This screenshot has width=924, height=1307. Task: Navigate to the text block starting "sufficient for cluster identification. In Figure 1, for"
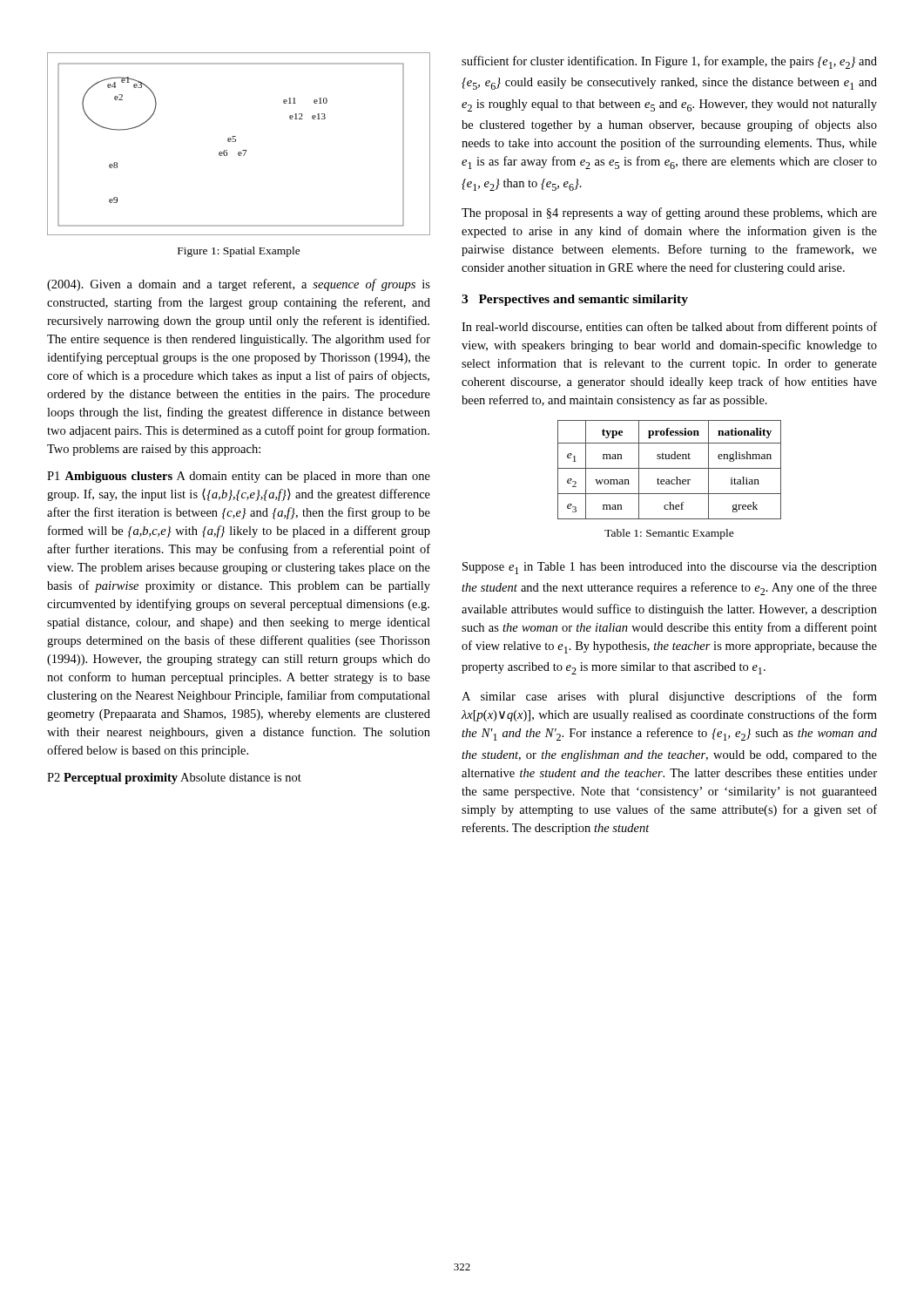[x=669, y=165]
